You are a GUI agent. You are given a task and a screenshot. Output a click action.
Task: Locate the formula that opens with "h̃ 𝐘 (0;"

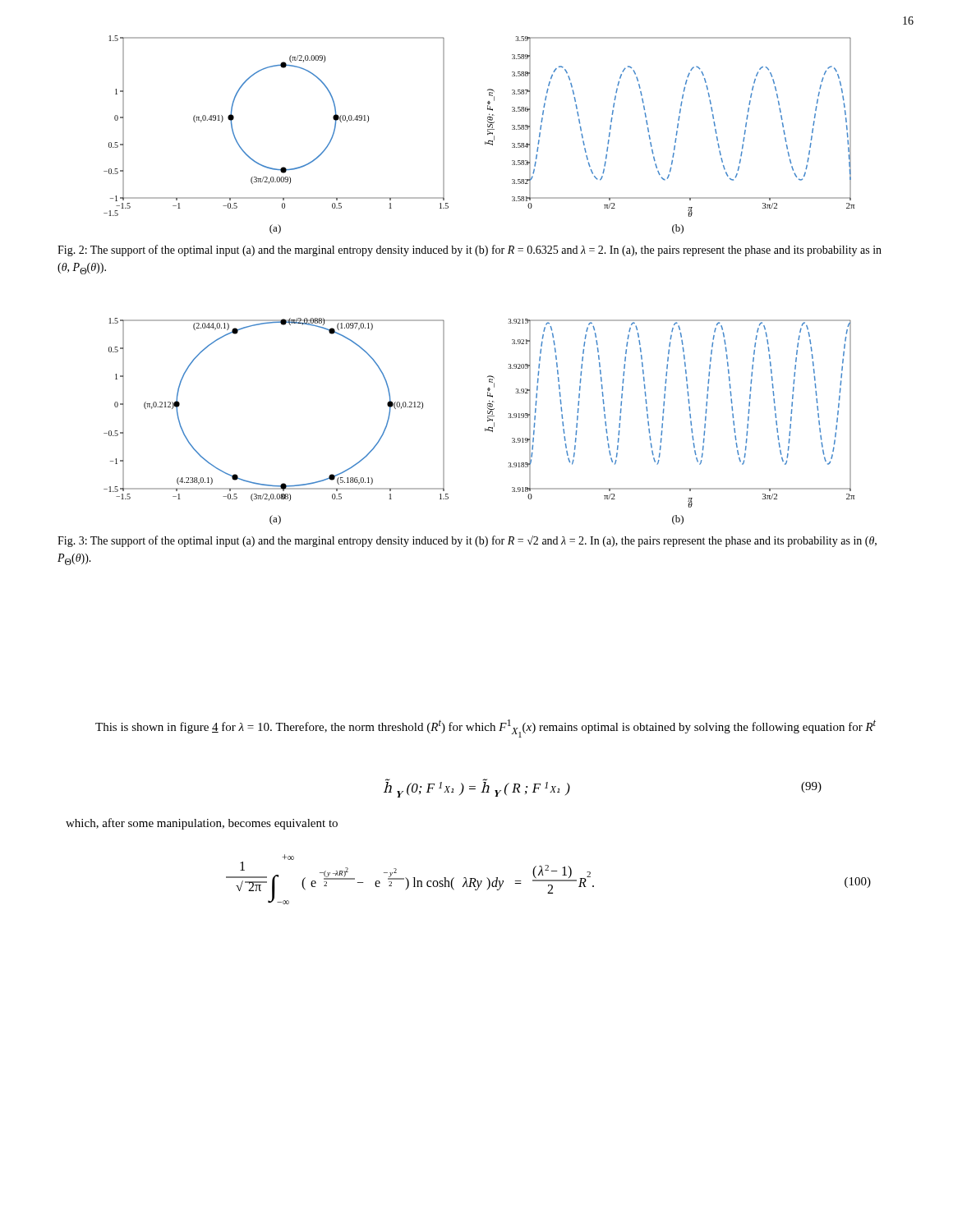click(476, 786)
